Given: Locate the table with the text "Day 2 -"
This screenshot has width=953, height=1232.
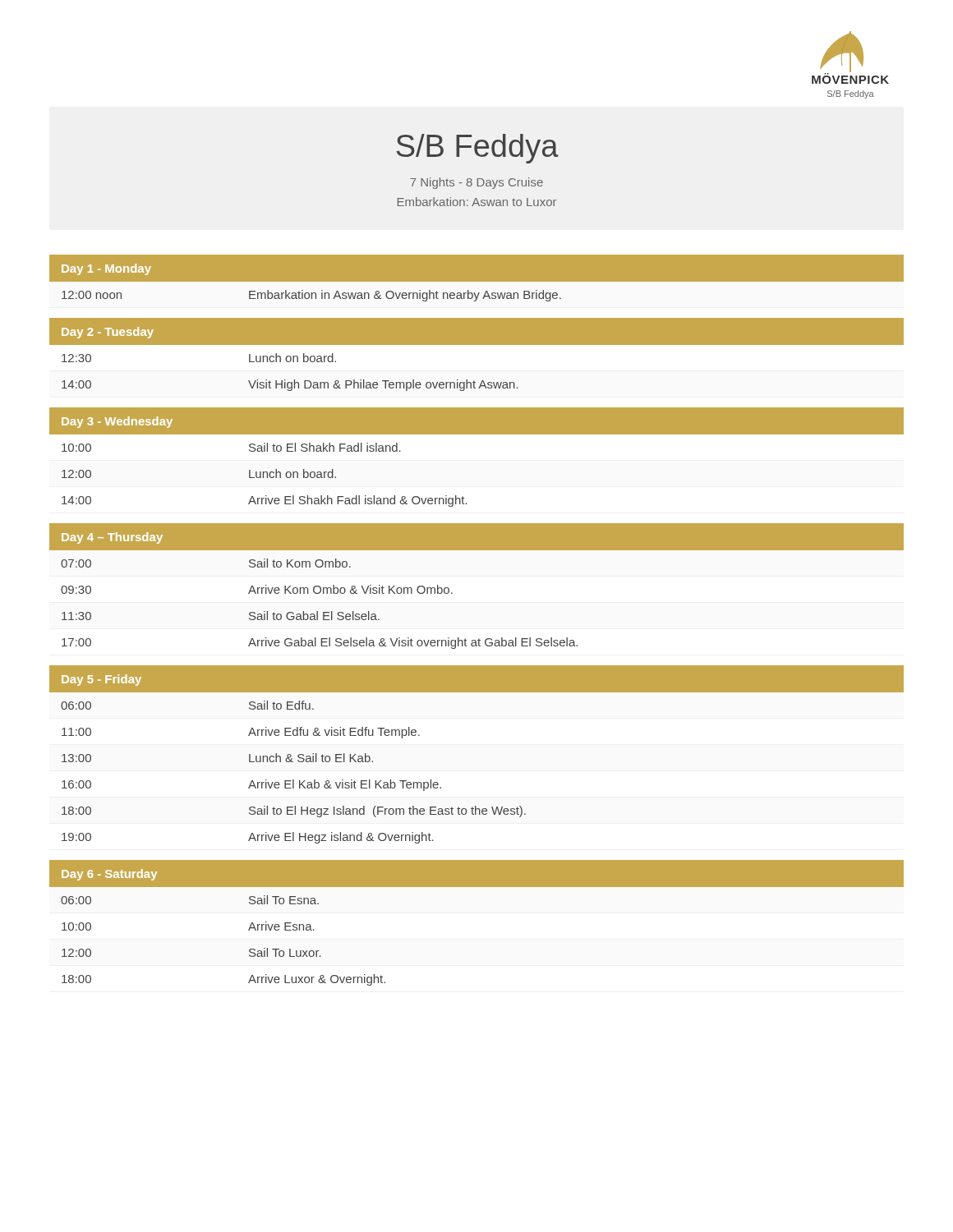Looking at the screenshot, I should tap(476, 623).
